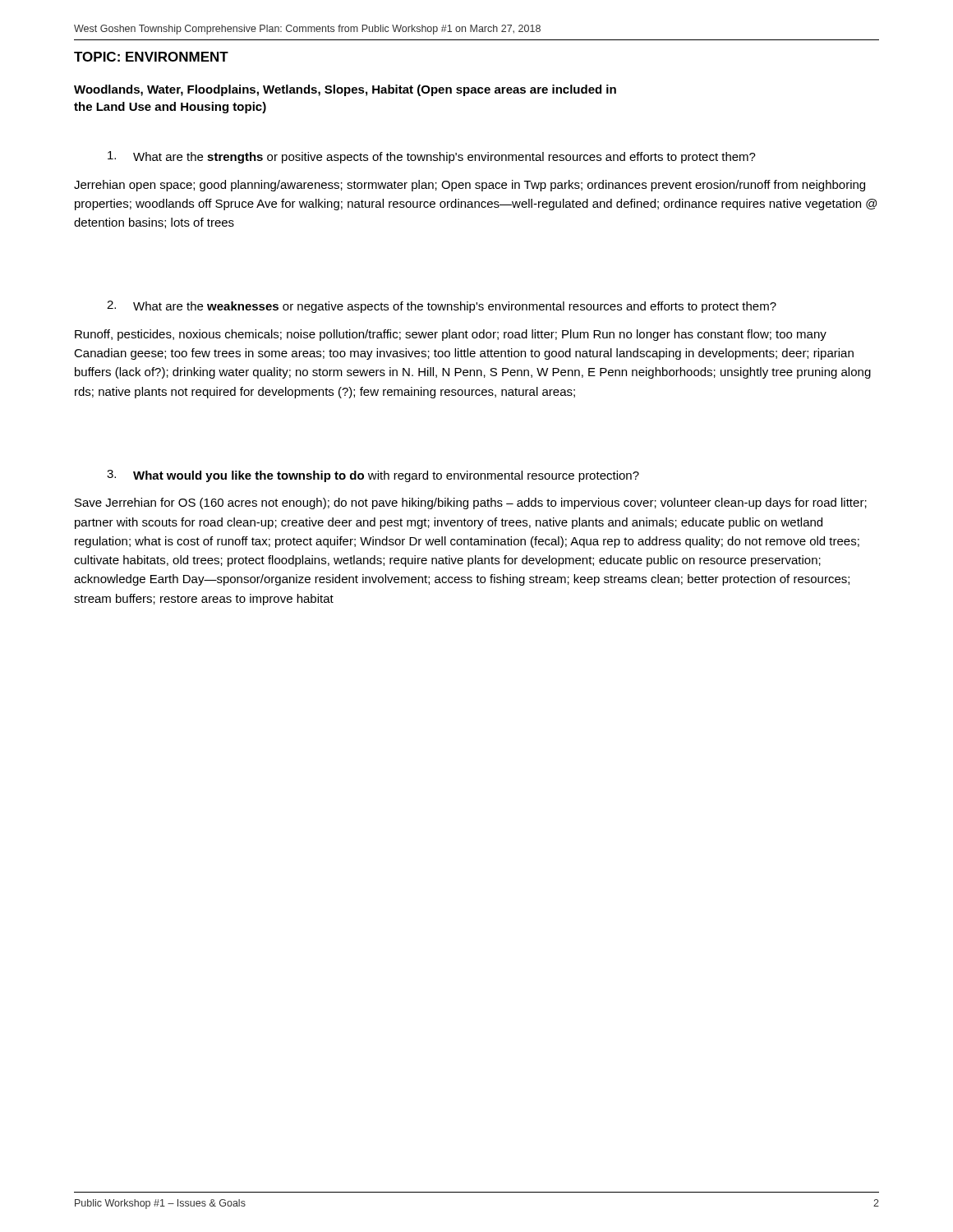
Task: Select the text block containing "Runoff, pesticides, noxious chemicals;"
Action: (472, 362)
